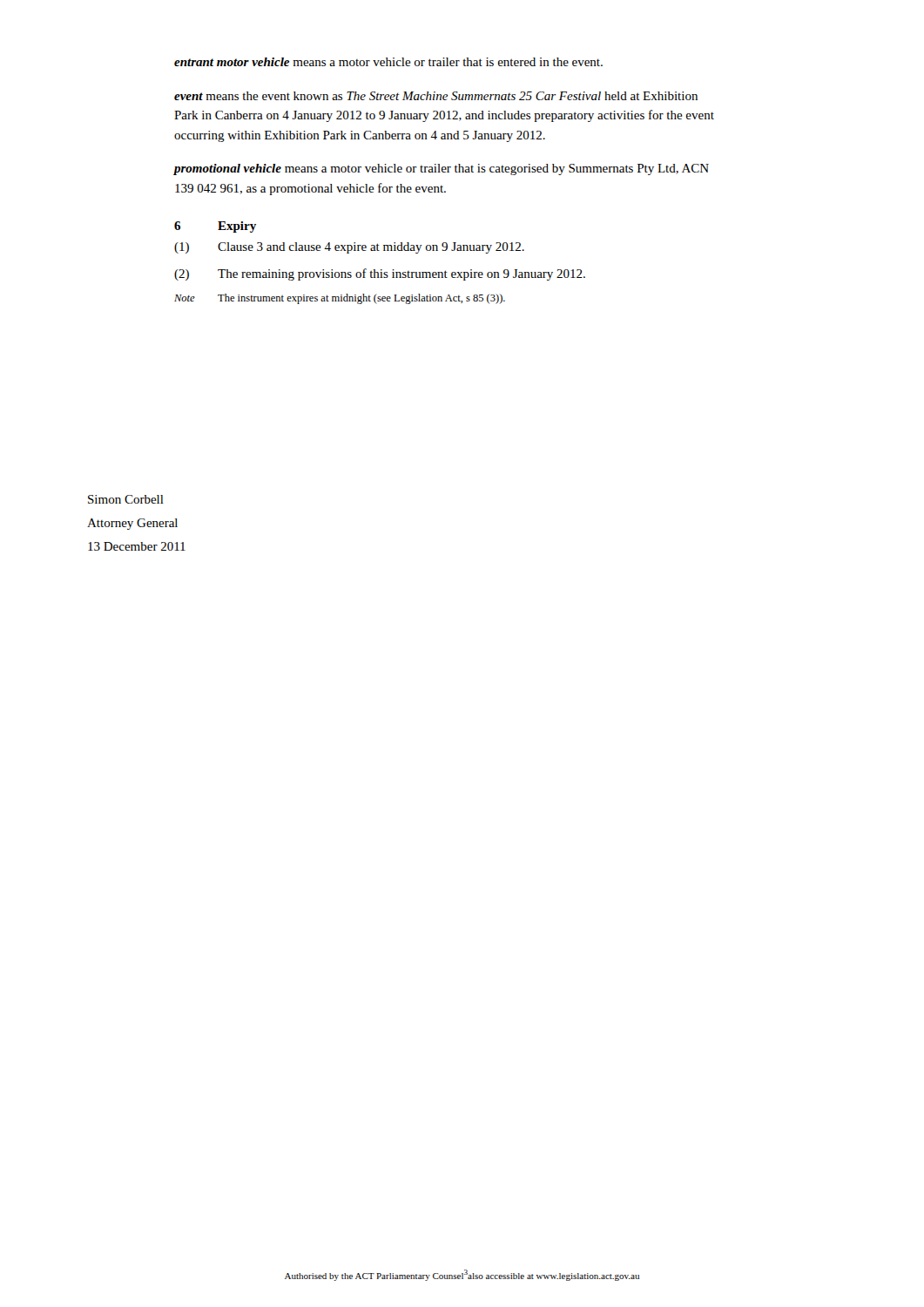
Task: Navigate to the block starting "Note The instrument expires"
Action: (x=444, y=298)
